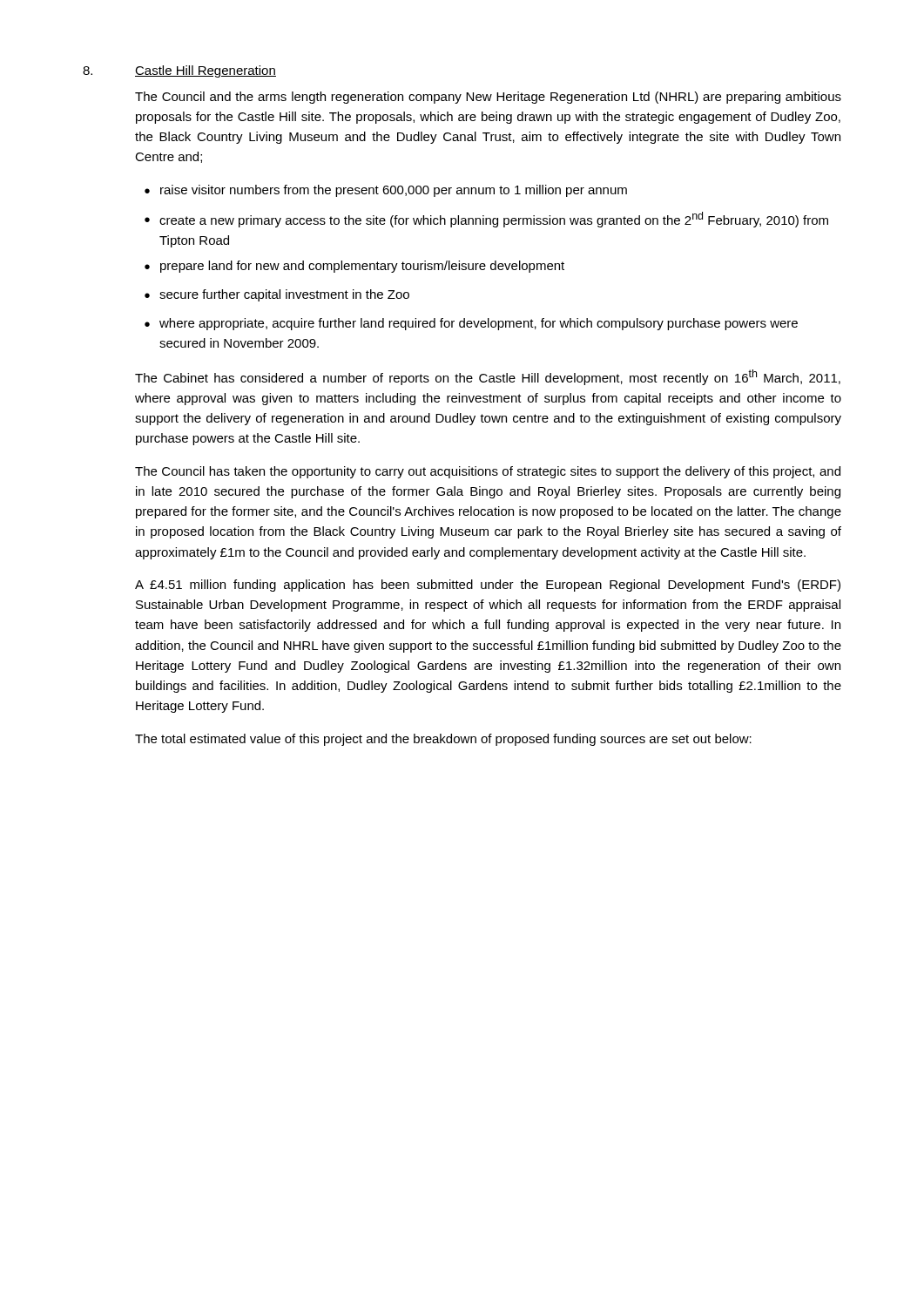Where is the passage that starts "• create a"?
The width and height of the screenshot is (924, 1307).
[x=488, y=229]
